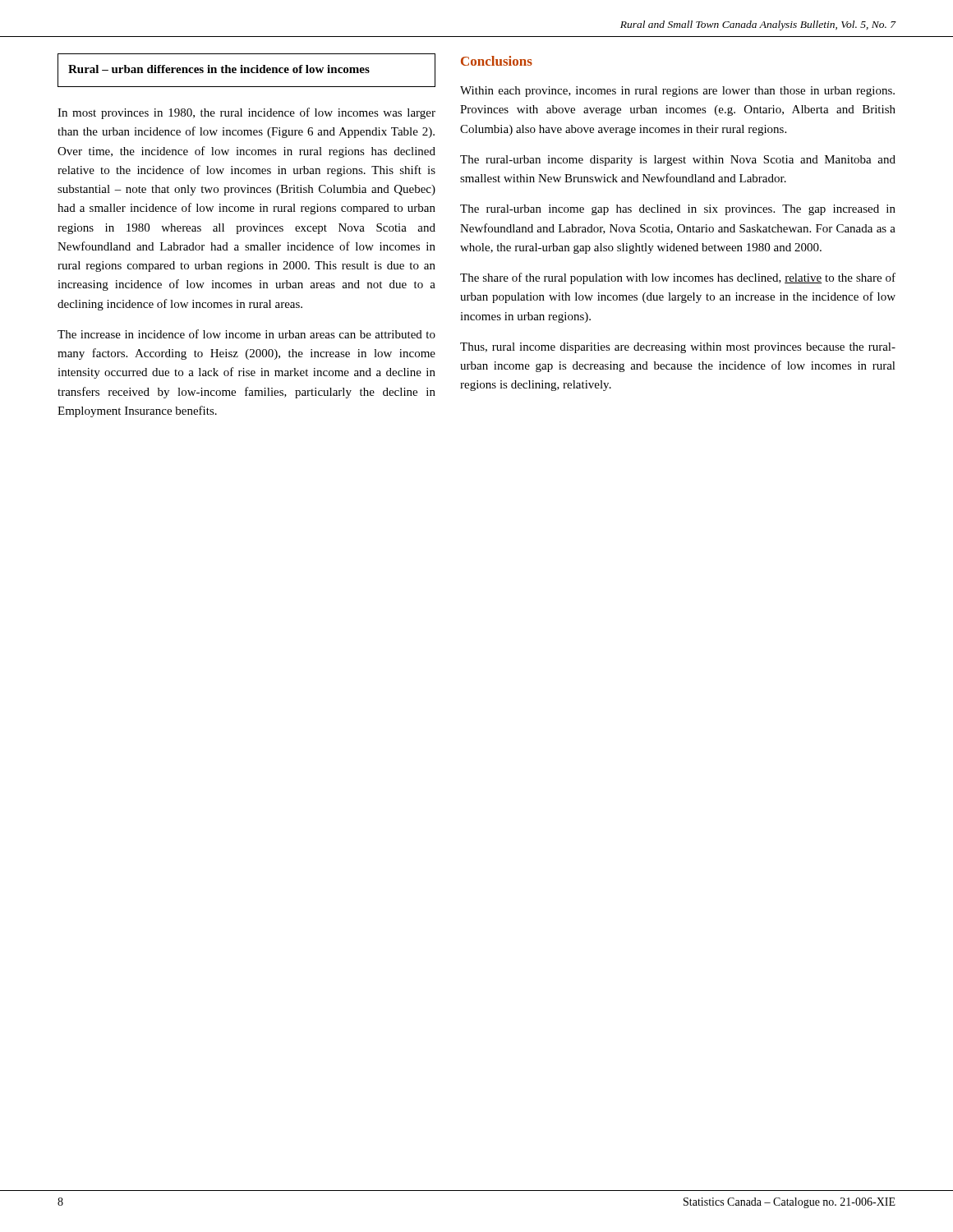This screenshot has height=1232, width=953.
Task: Locate the block of text that opens with "The increase in incidence"
Action: click(x=246, y=372)
